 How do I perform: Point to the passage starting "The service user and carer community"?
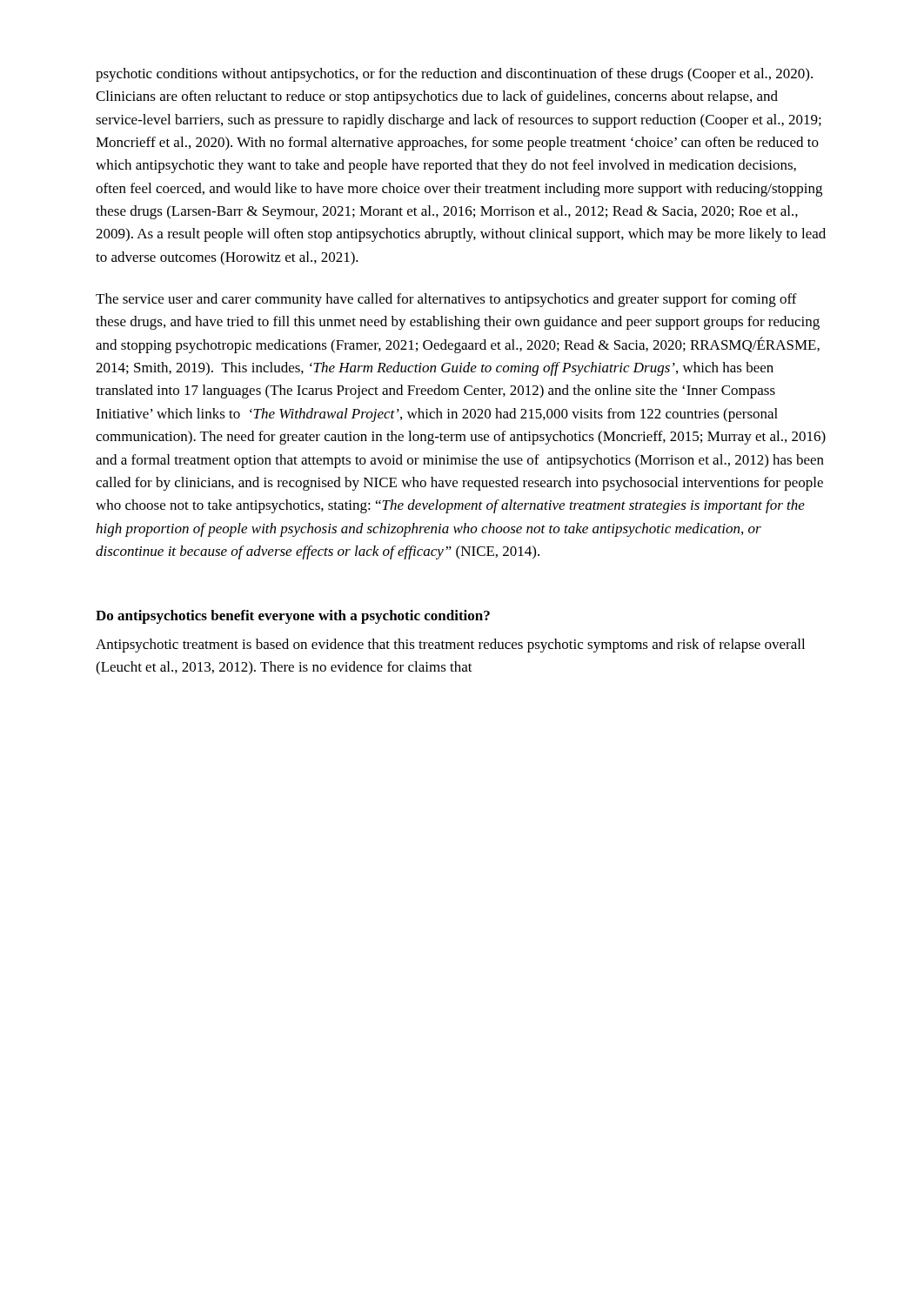click(461, 425)
